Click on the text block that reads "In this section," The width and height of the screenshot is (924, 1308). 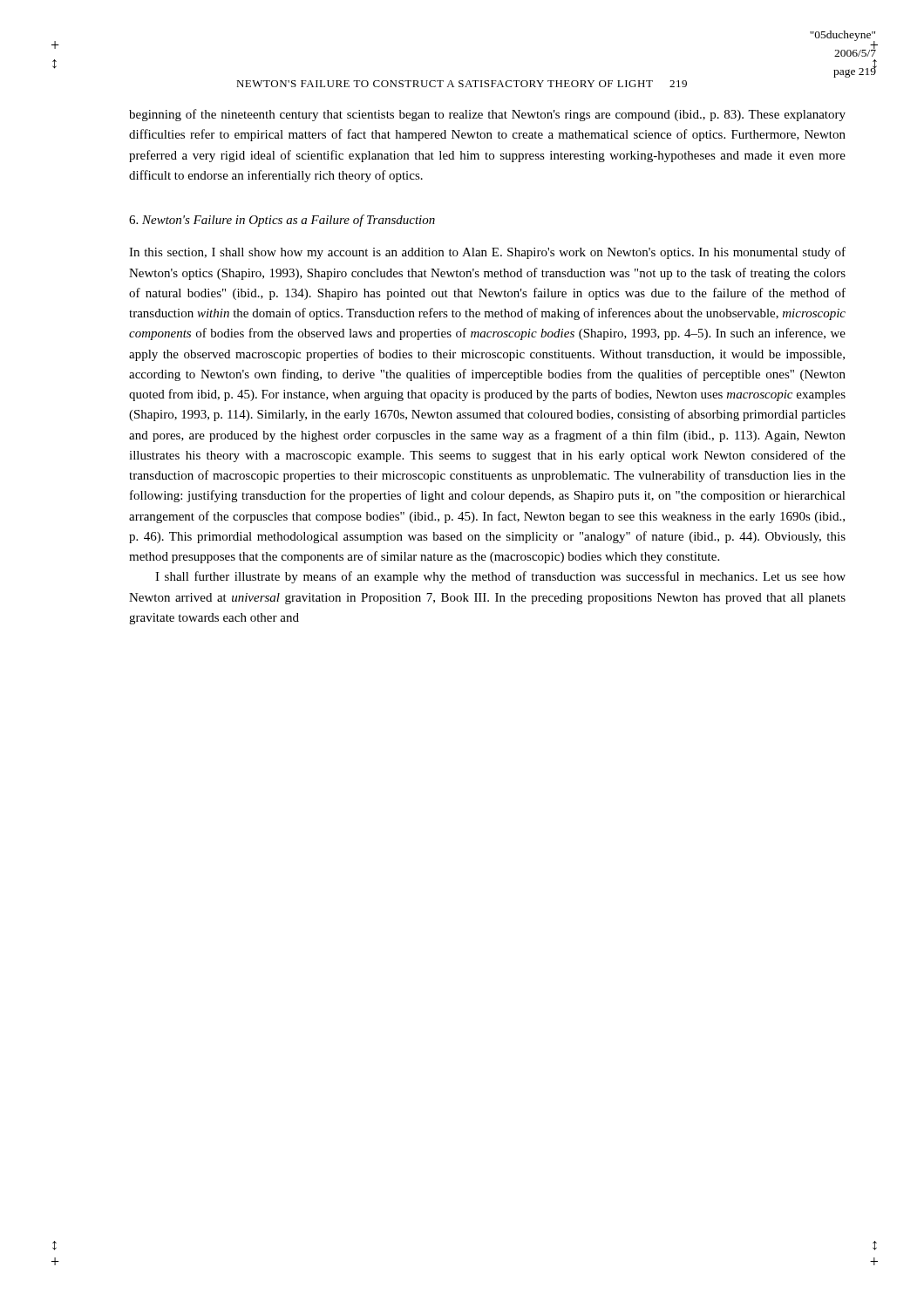coord(487,435)
